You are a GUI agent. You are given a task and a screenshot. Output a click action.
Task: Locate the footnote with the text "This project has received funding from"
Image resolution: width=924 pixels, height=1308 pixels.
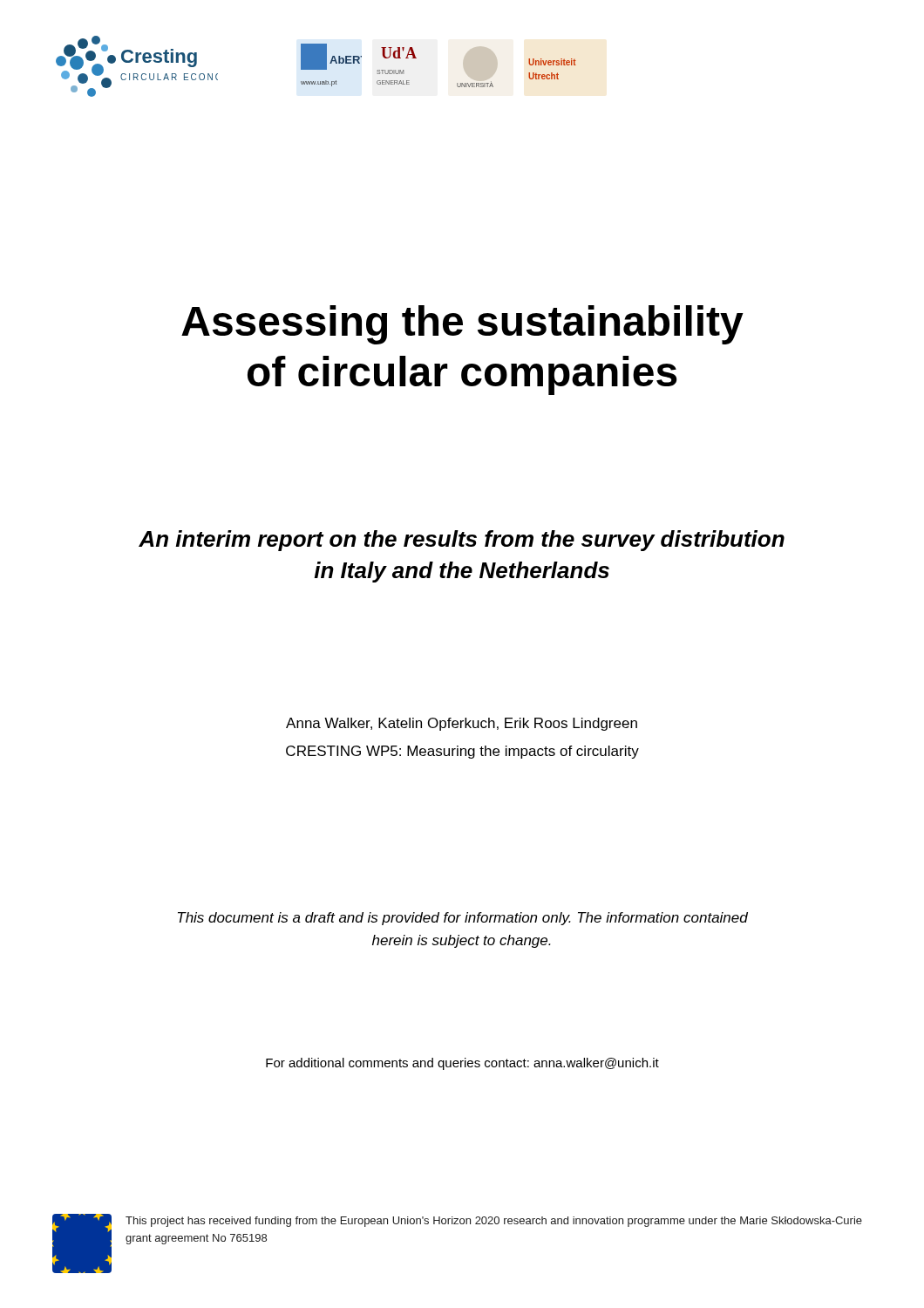click(x=462, y=1243)
